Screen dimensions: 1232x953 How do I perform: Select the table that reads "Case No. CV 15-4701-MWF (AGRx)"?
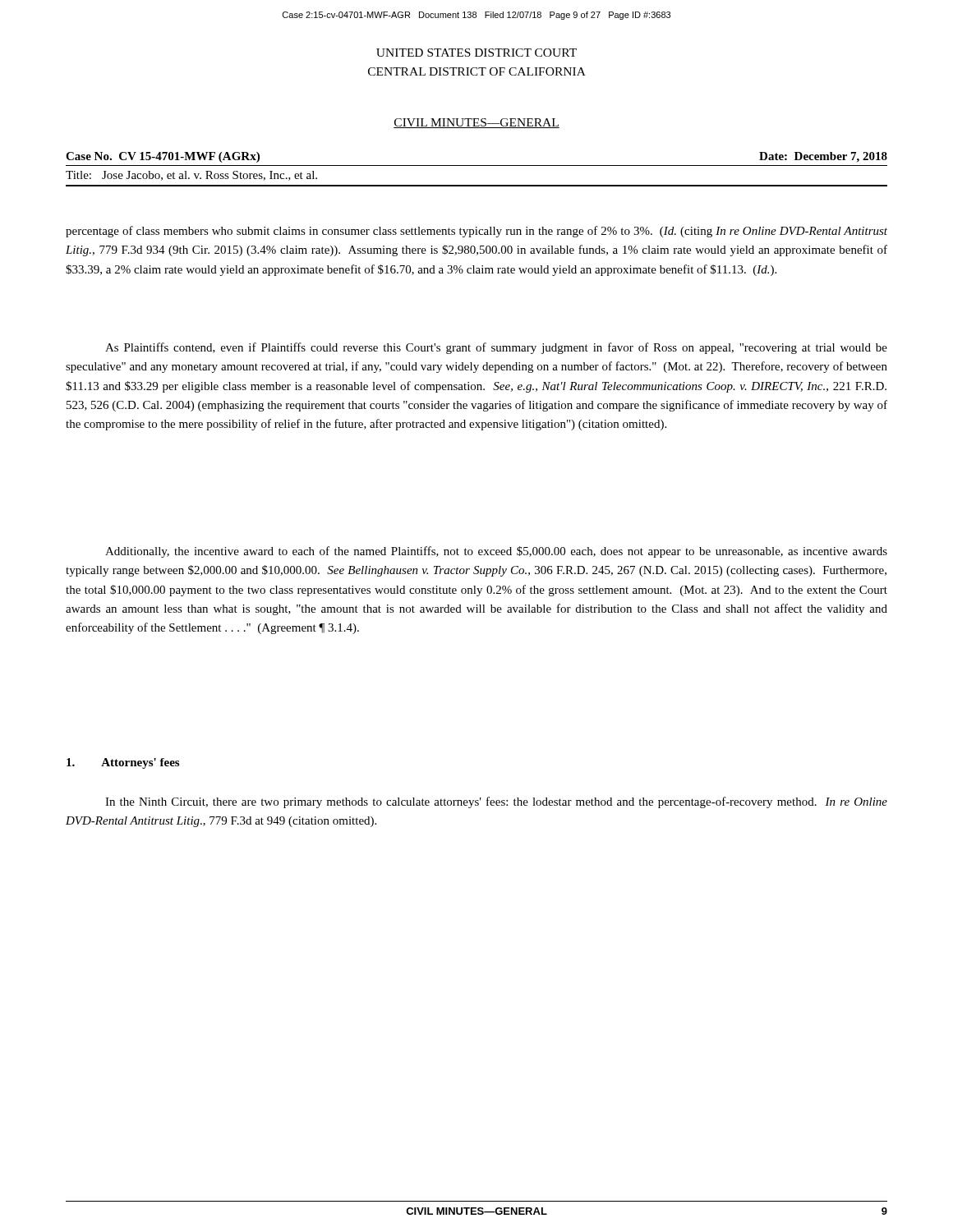click(x=476, y=168)
